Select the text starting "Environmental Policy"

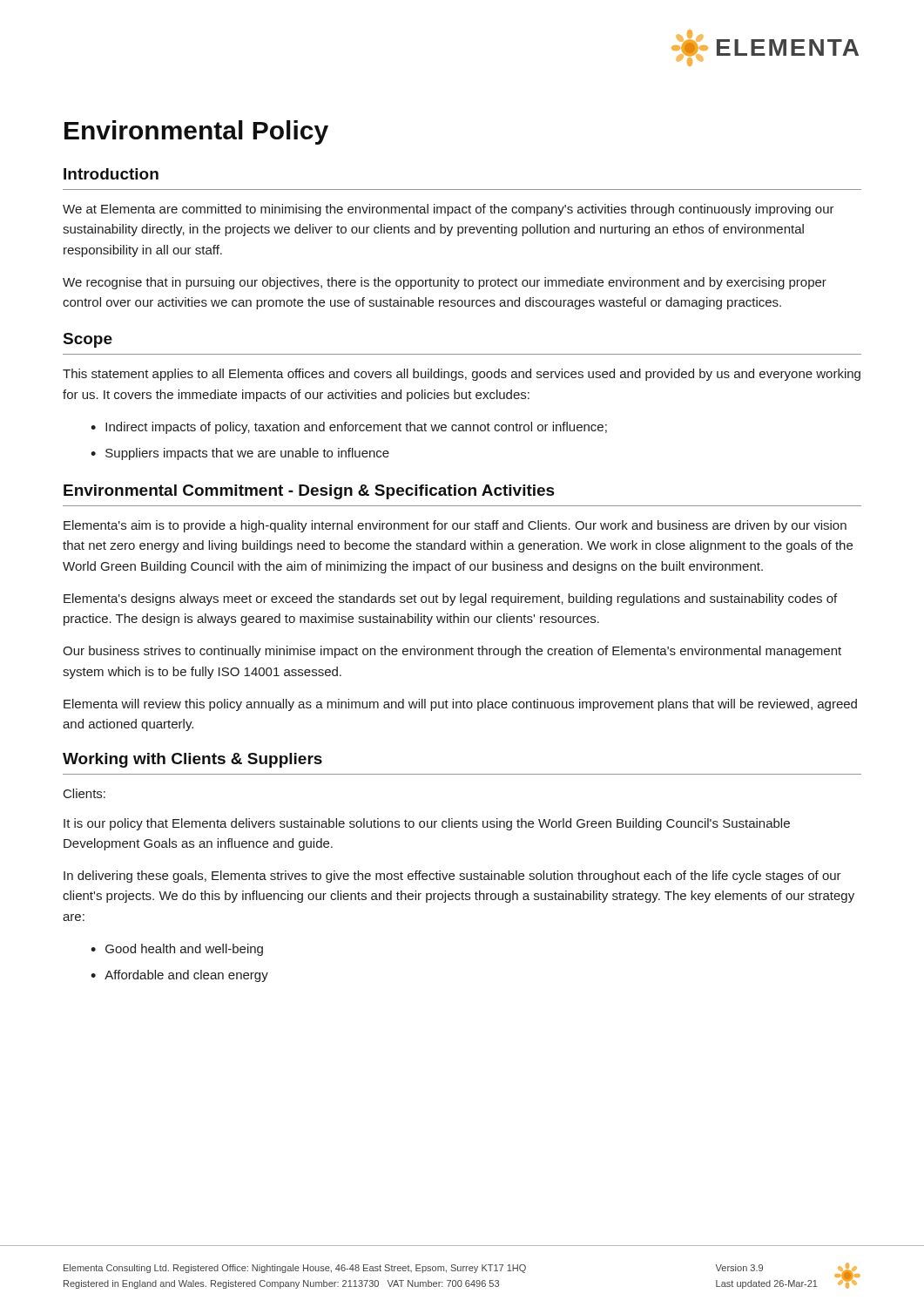pyautogui.click(x=196, y=132)
